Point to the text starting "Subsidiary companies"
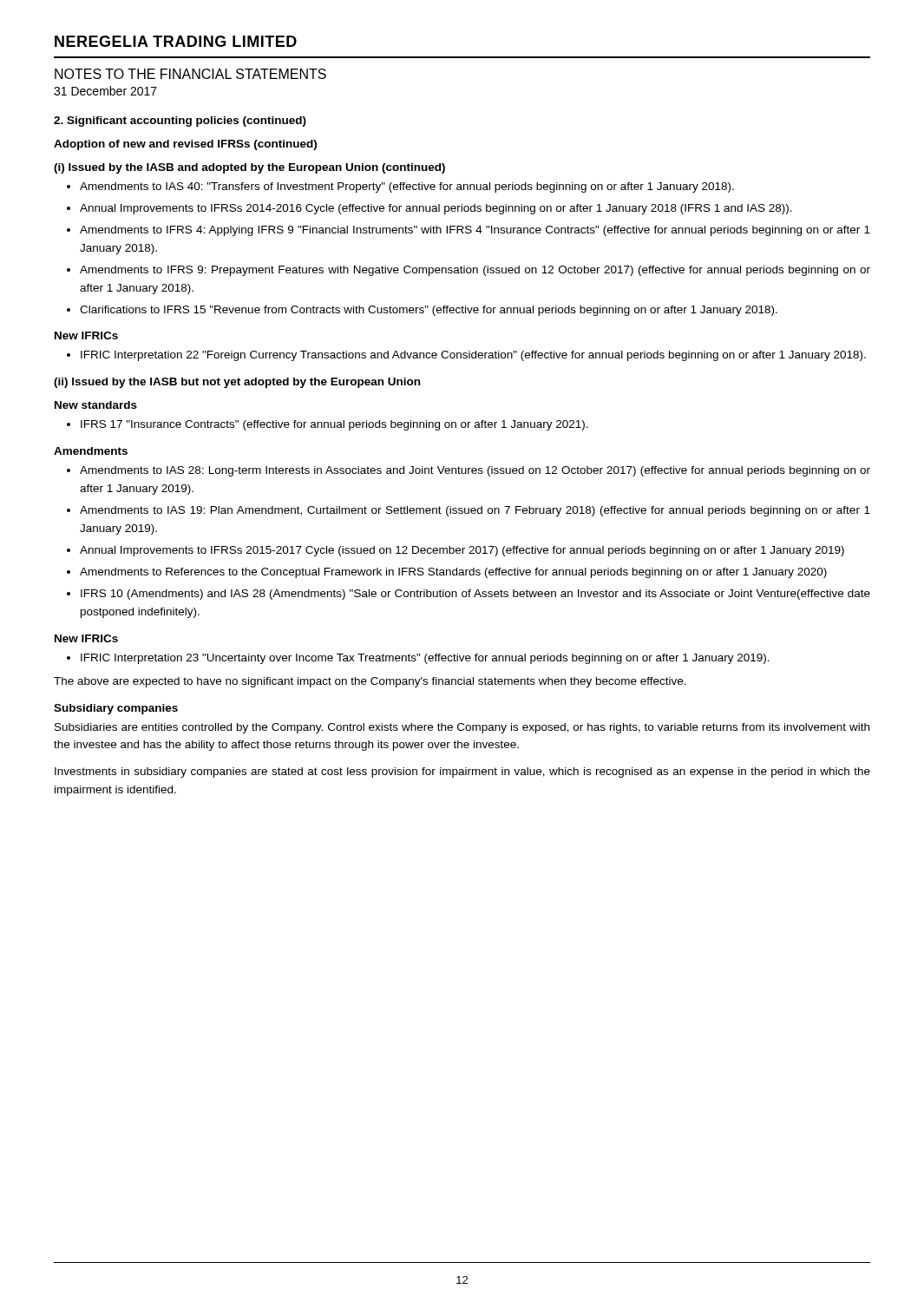924x1302 pixels. point(116,709)
